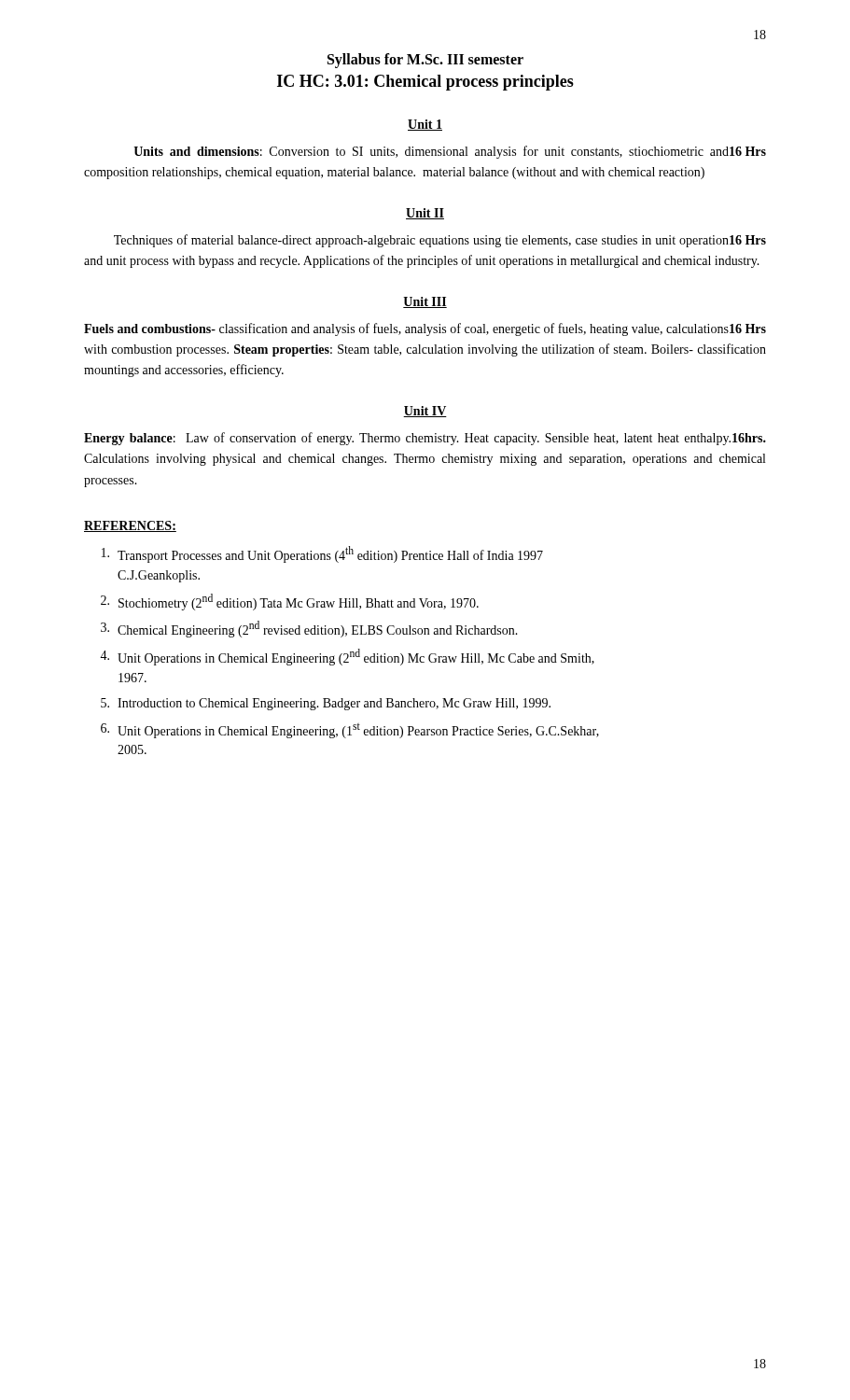The image size is (850, 1400).
Task: Where does it say "Unit III"?
Action: pos(425,302)
